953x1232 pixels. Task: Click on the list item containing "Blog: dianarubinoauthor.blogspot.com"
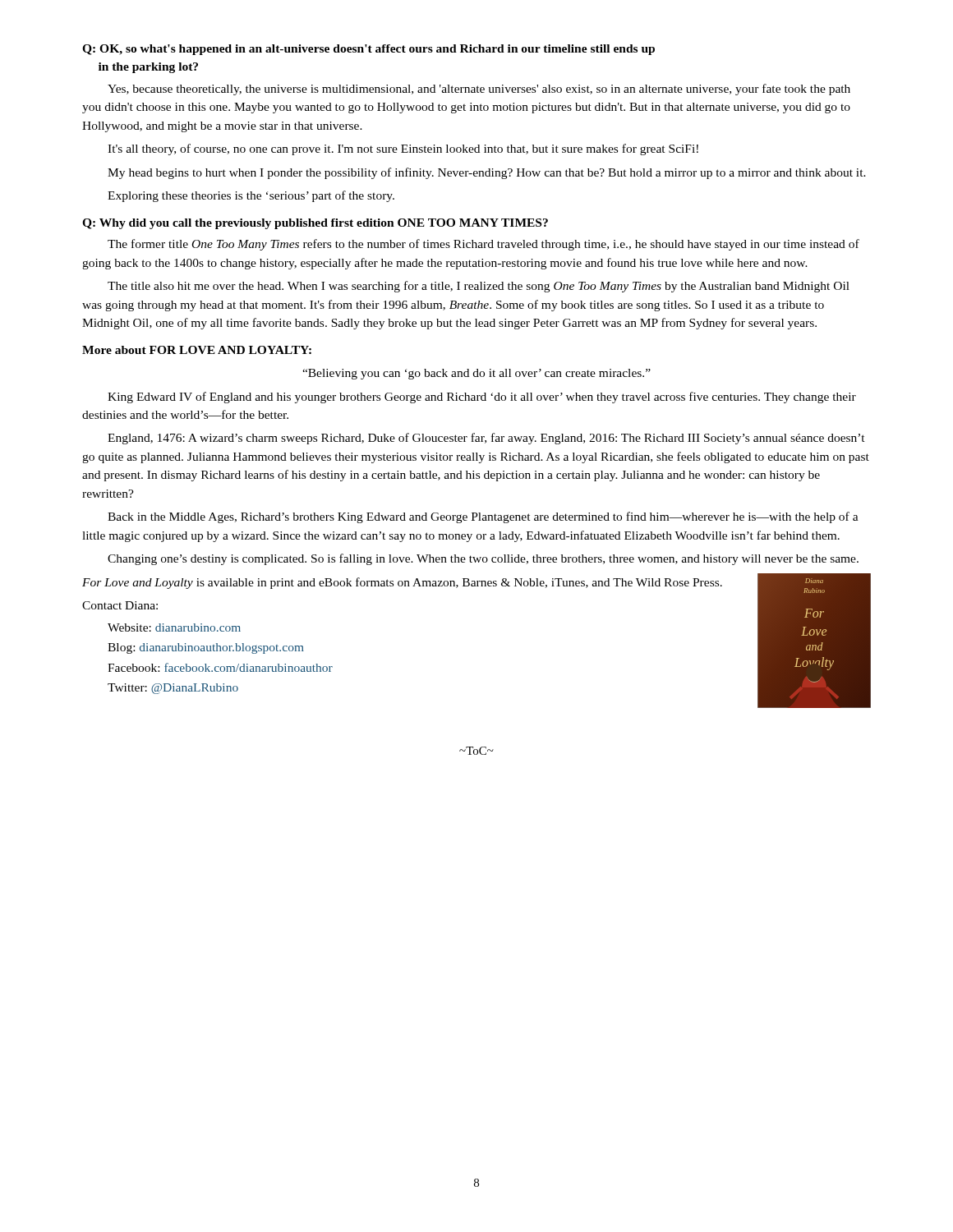(206, 647)
